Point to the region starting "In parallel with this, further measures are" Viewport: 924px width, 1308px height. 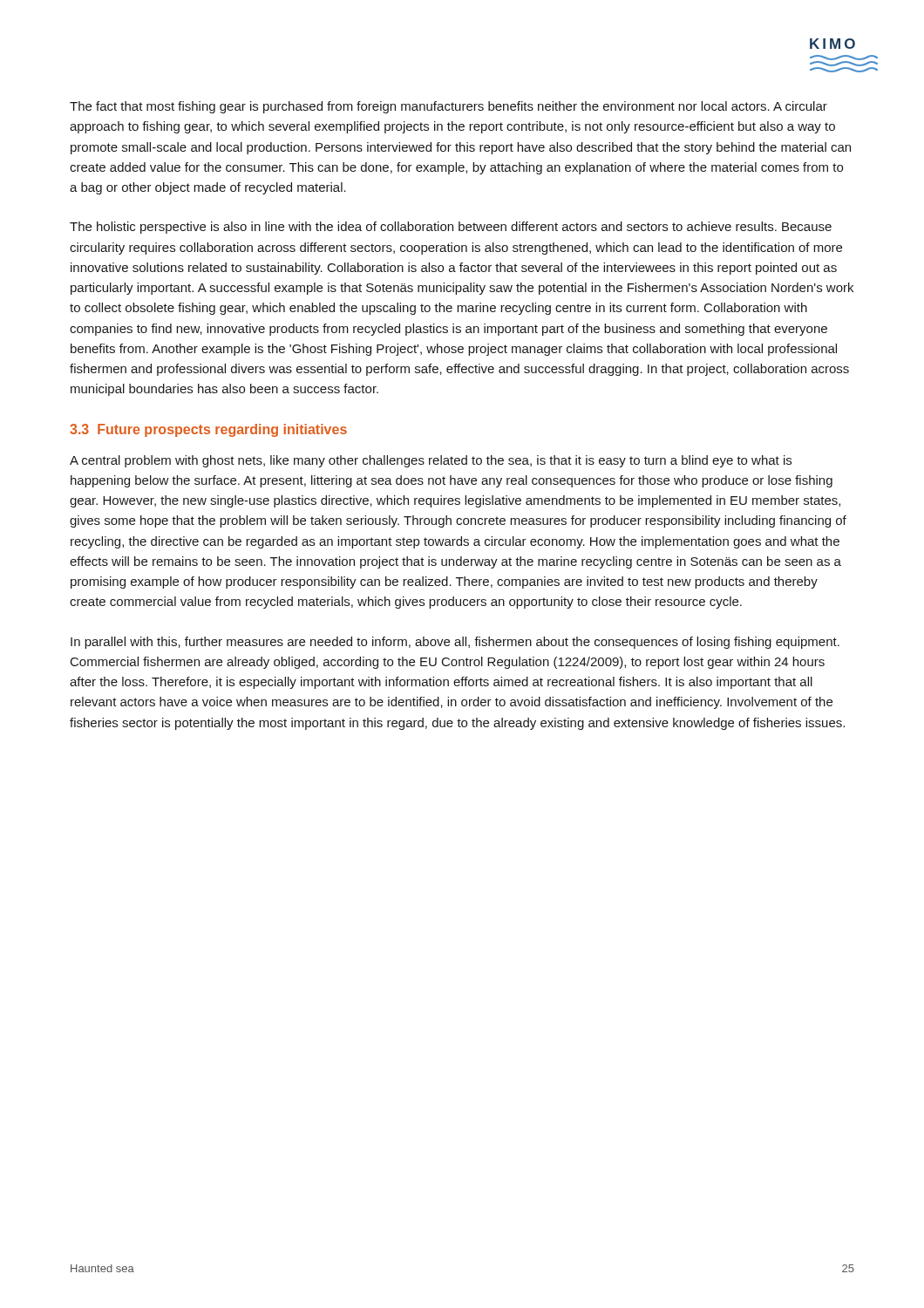(x=458, y=681)
